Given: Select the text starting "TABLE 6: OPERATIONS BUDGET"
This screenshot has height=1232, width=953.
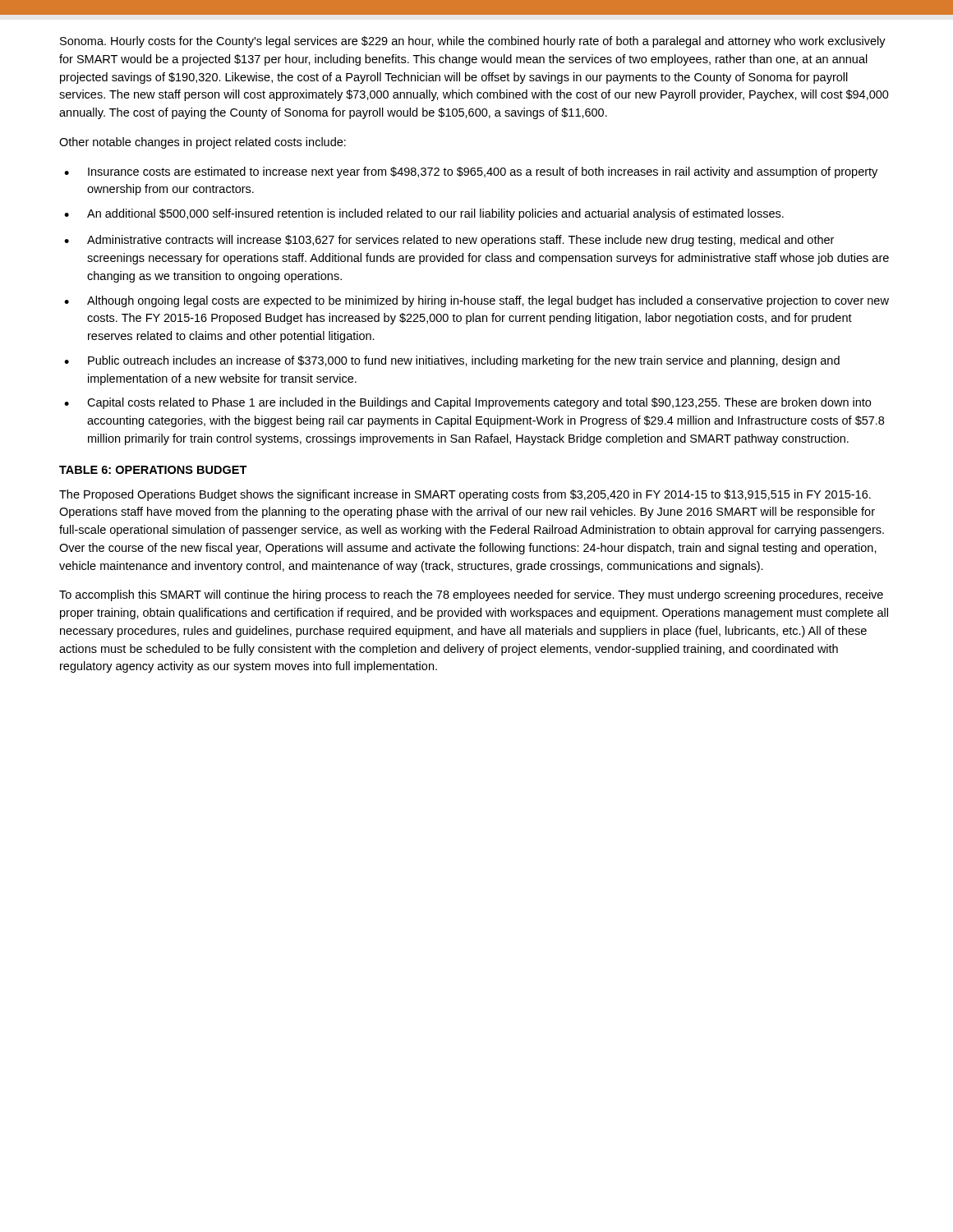Looking at the screenshot, I should point(153,470).
